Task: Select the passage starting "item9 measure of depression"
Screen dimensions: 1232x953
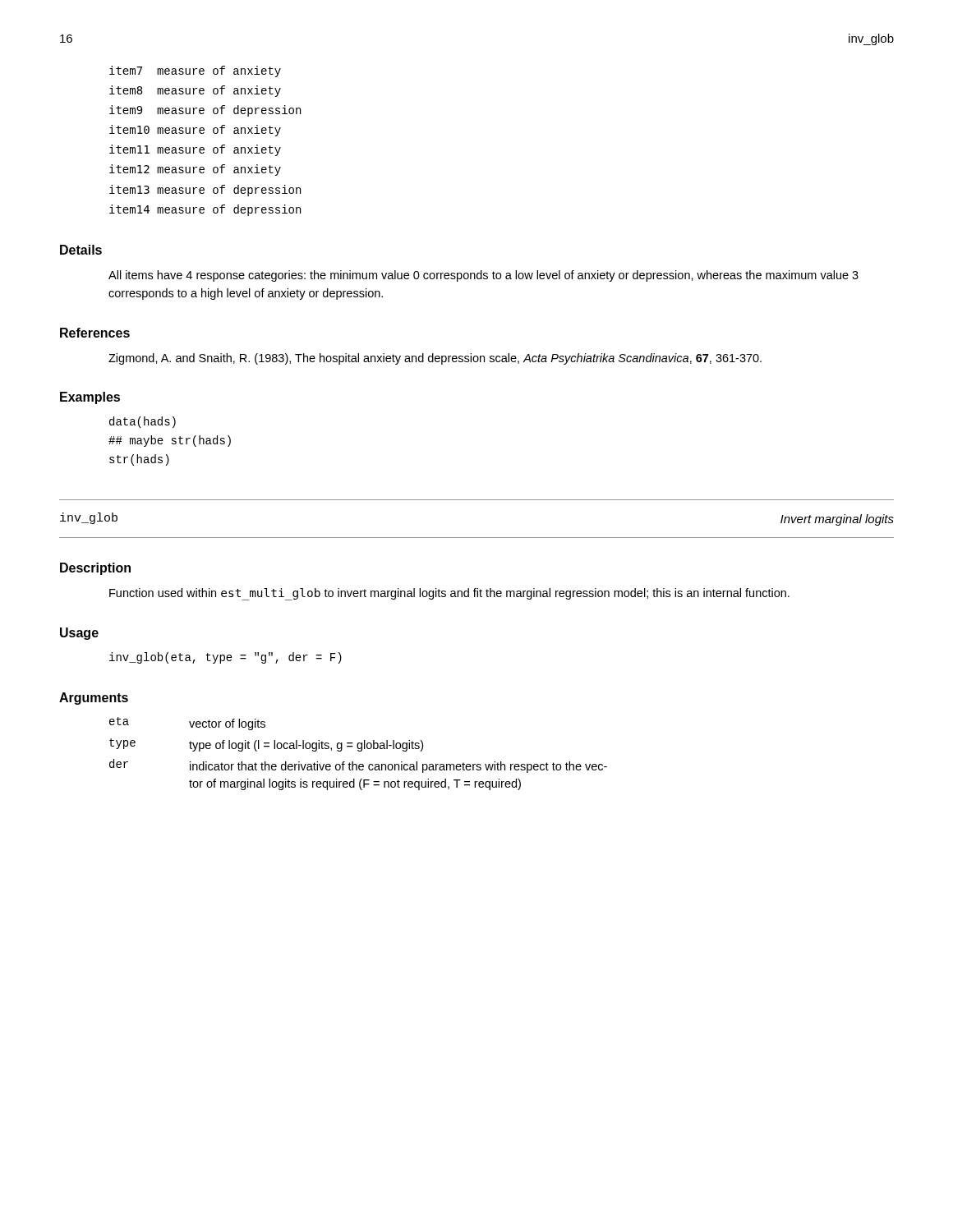Action: click(x=205, y=111)
